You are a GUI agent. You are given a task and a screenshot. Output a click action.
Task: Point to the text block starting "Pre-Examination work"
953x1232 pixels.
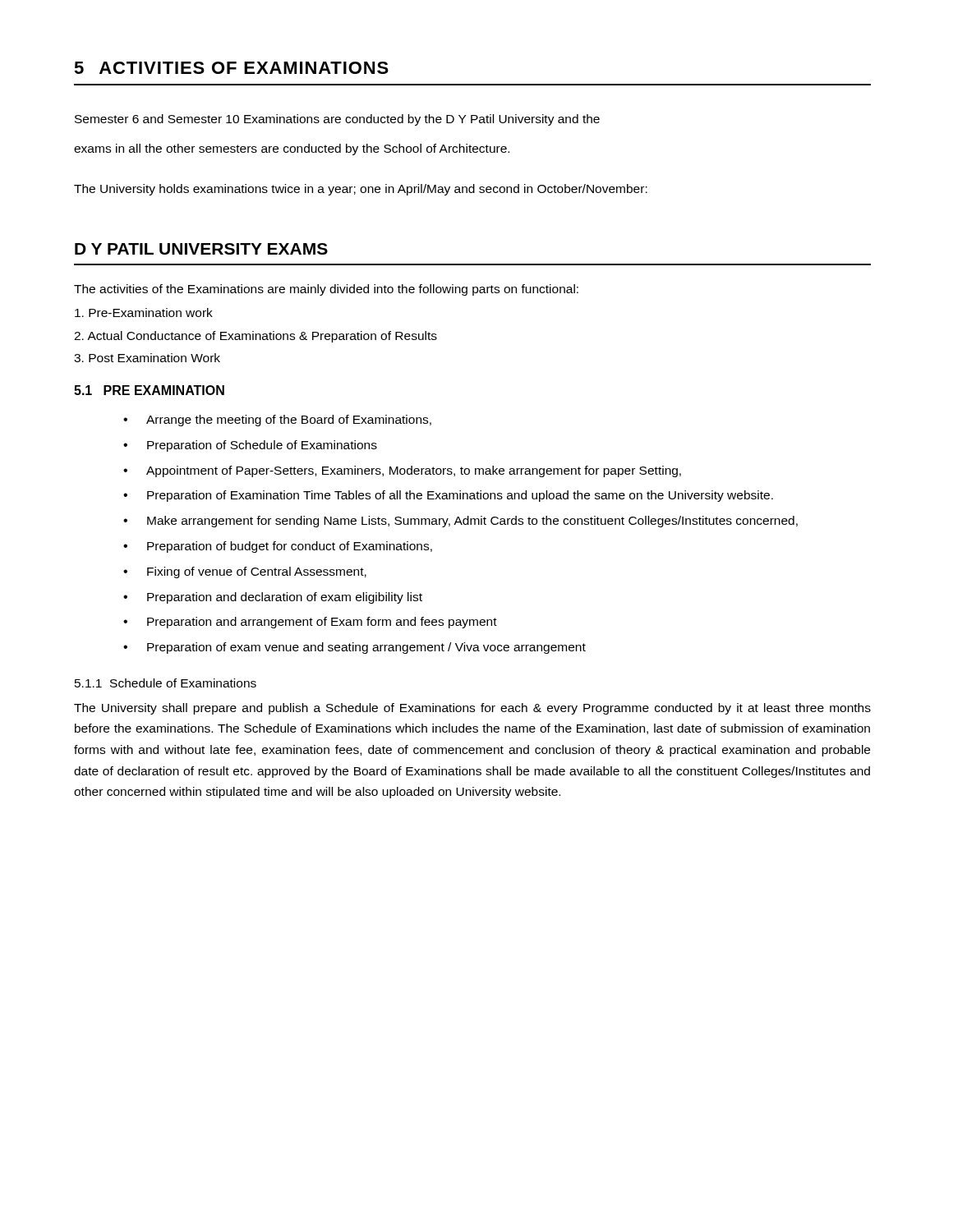point(144,313)
